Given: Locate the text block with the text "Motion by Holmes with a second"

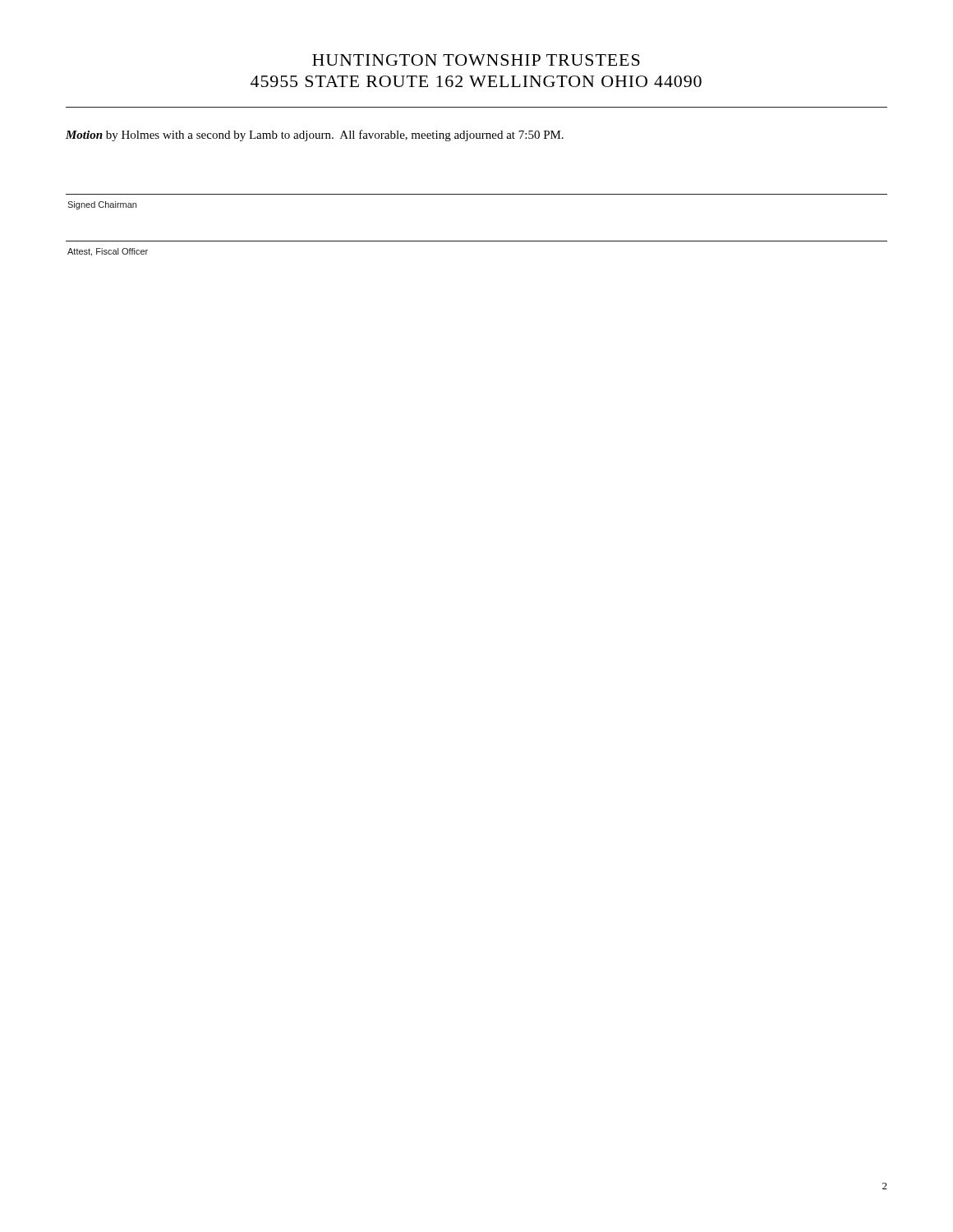Looking at the screenshot, I should tap(315, 135).
